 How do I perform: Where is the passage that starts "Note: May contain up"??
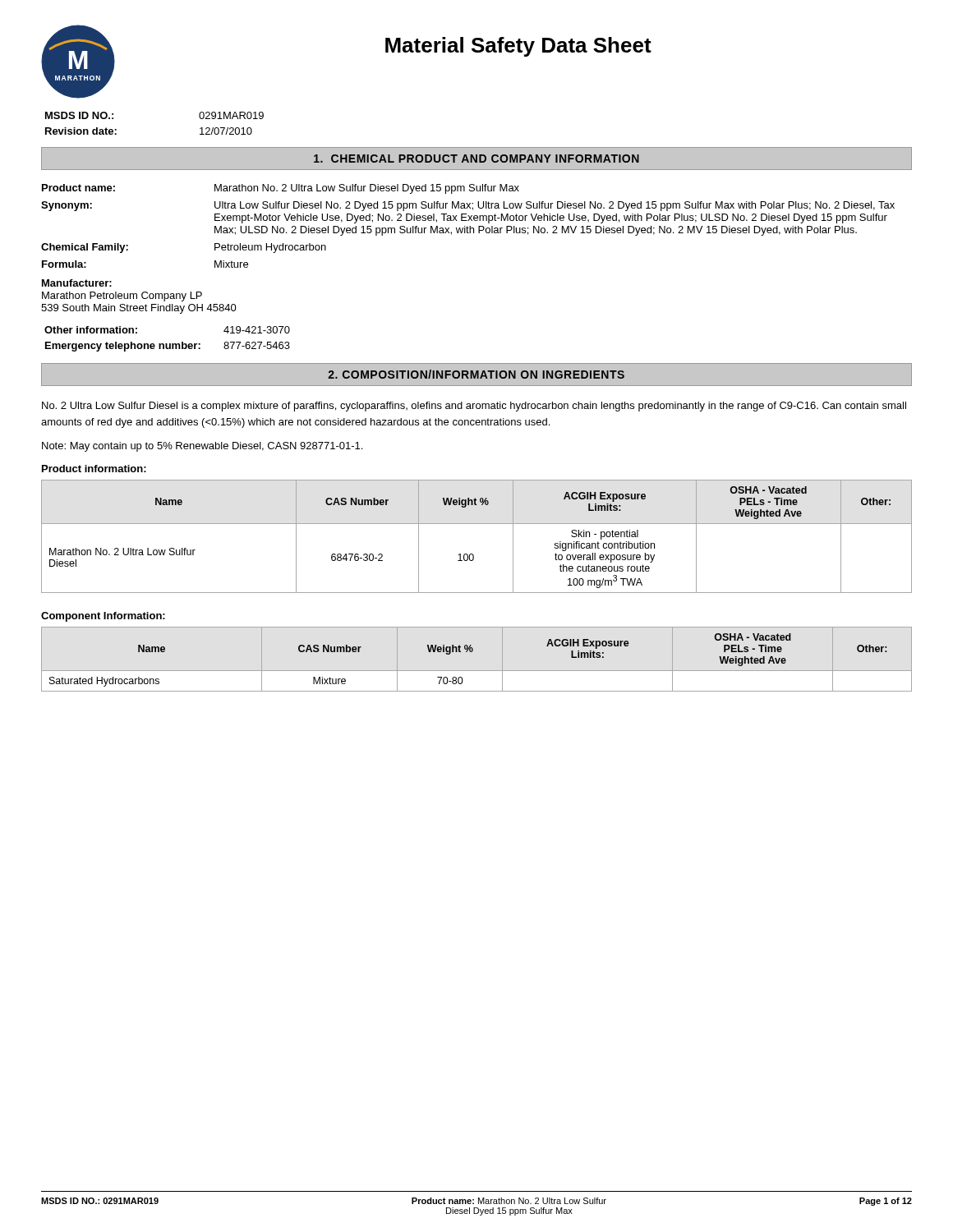tap(202, 446)
